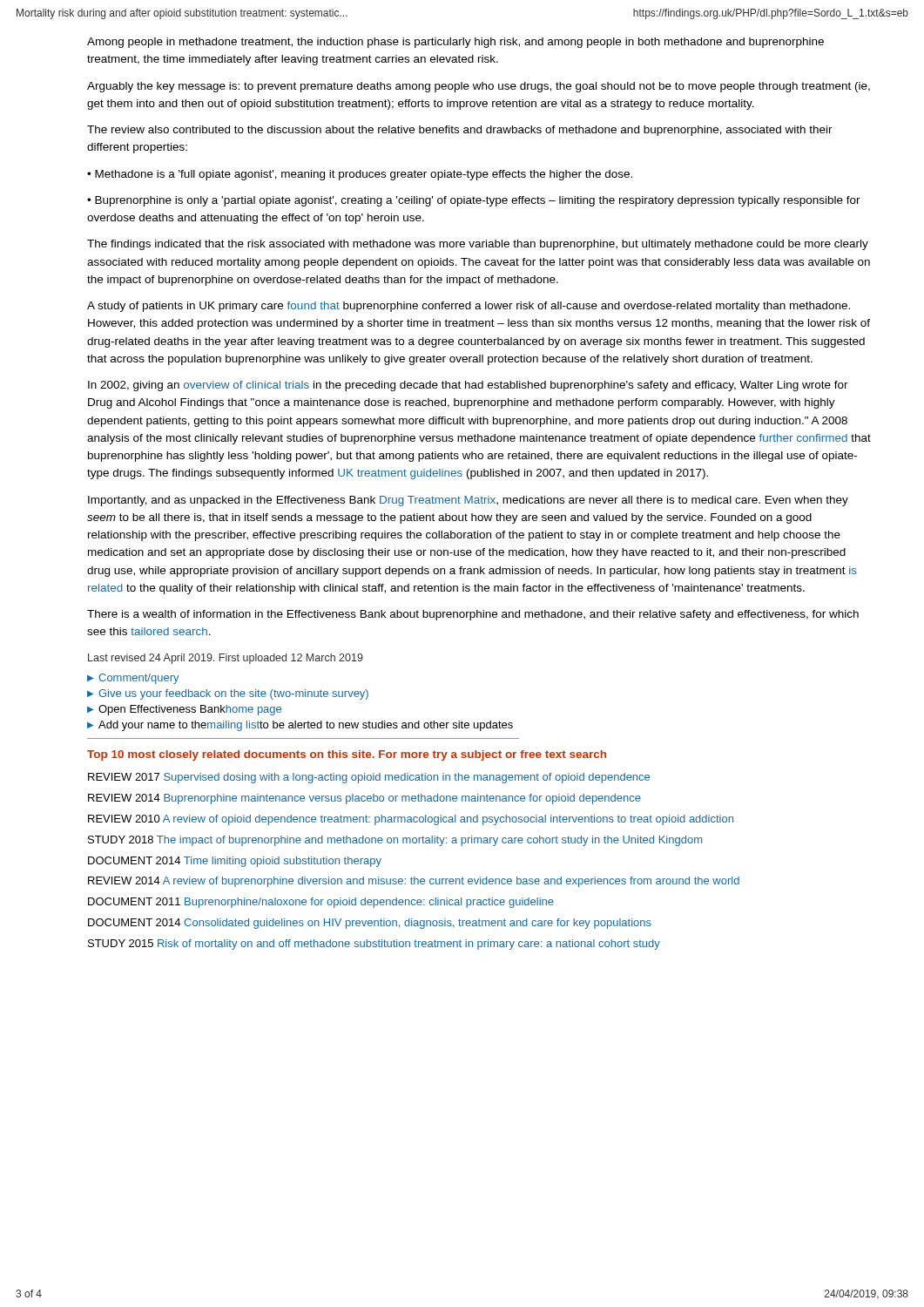Click on the text block that says "The review also contributed to the"
Viewport: 924px width, 1307px height.
479,139
